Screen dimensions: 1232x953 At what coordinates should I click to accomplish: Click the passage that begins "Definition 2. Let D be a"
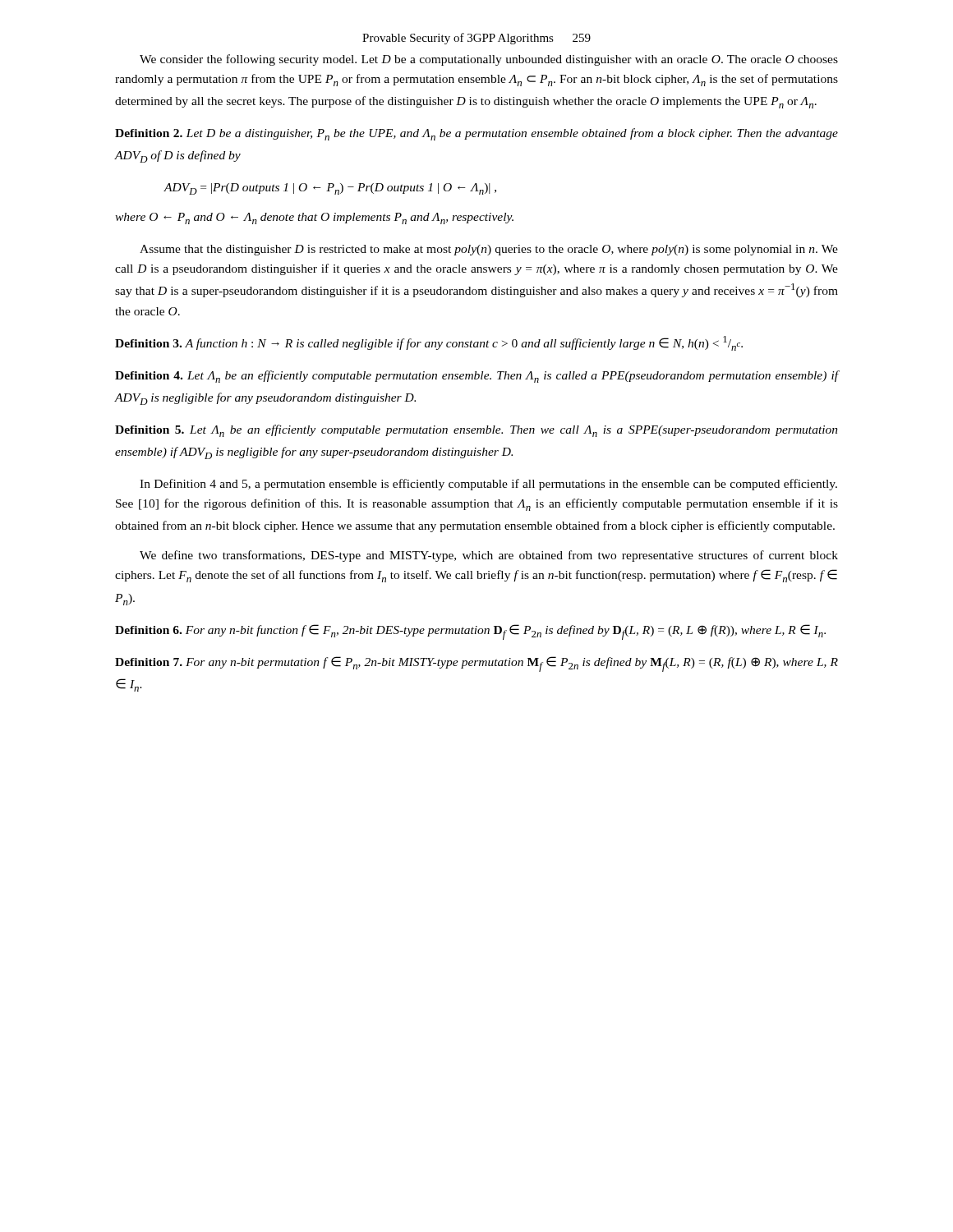coord(476,146)
